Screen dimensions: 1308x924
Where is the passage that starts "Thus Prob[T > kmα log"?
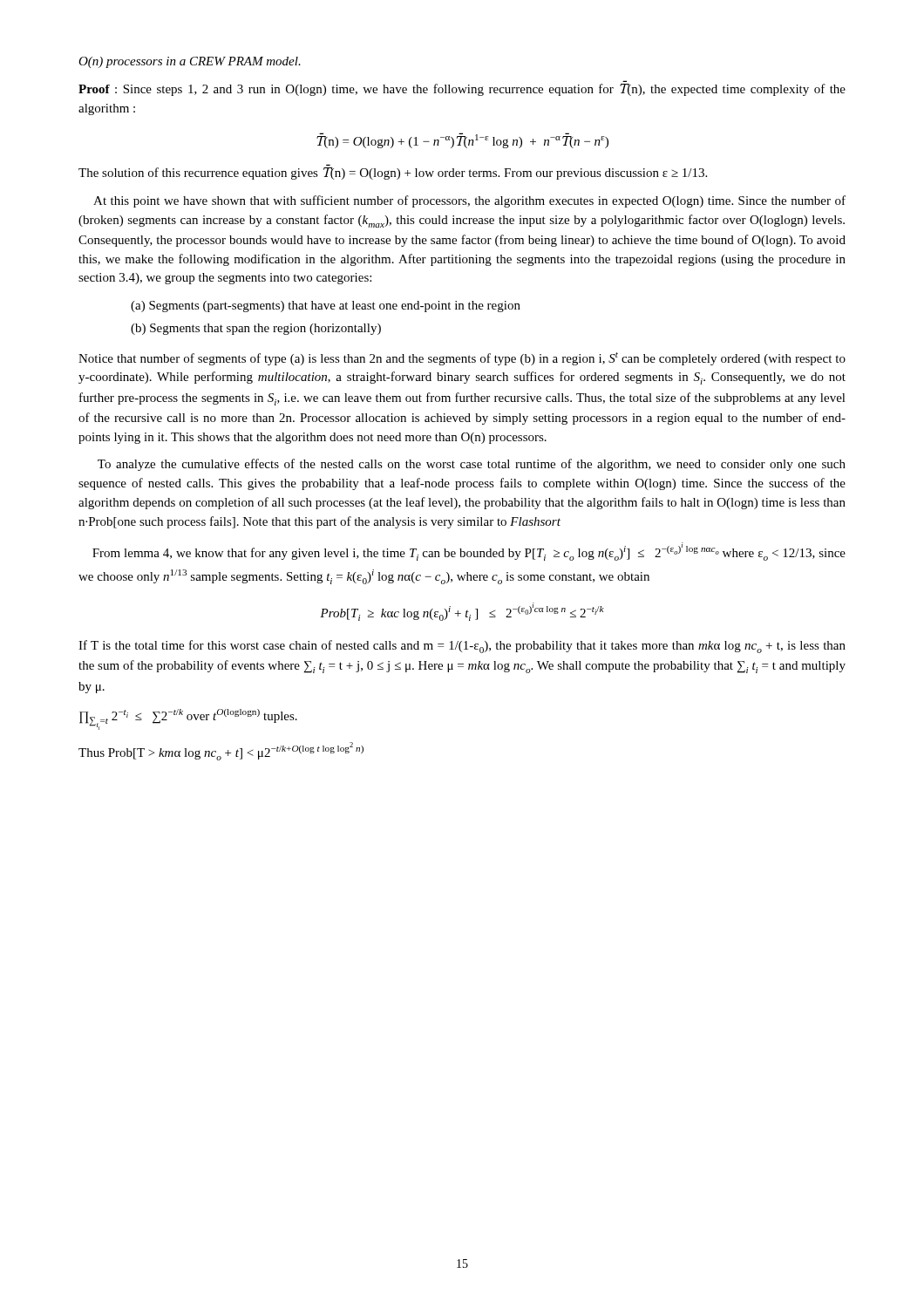pyautogui.click(x=221, y=751)
